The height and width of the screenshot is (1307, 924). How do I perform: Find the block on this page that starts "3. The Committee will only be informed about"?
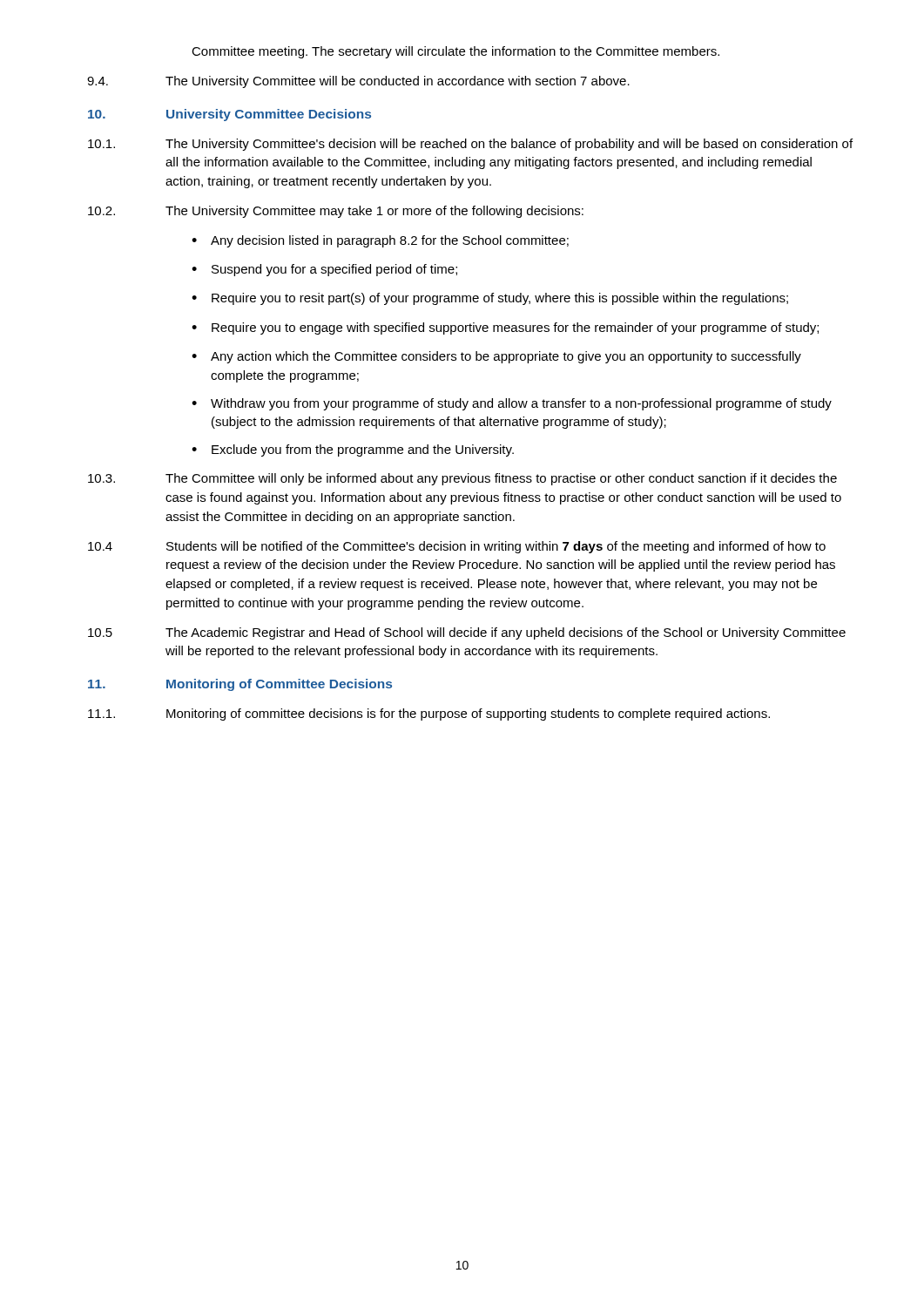click(471, 498)
